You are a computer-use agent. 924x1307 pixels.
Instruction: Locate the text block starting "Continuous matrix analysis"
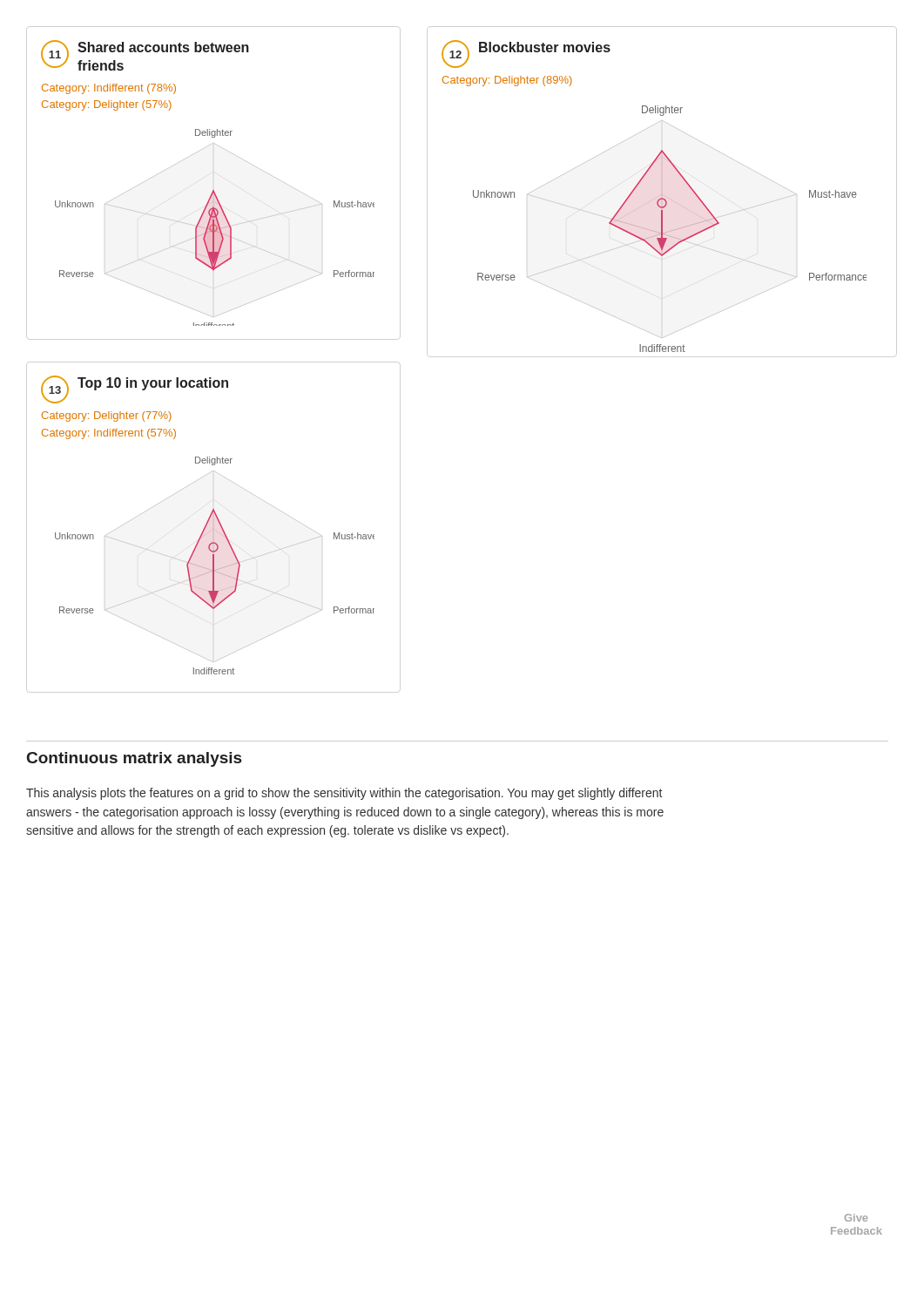(134, 759)
